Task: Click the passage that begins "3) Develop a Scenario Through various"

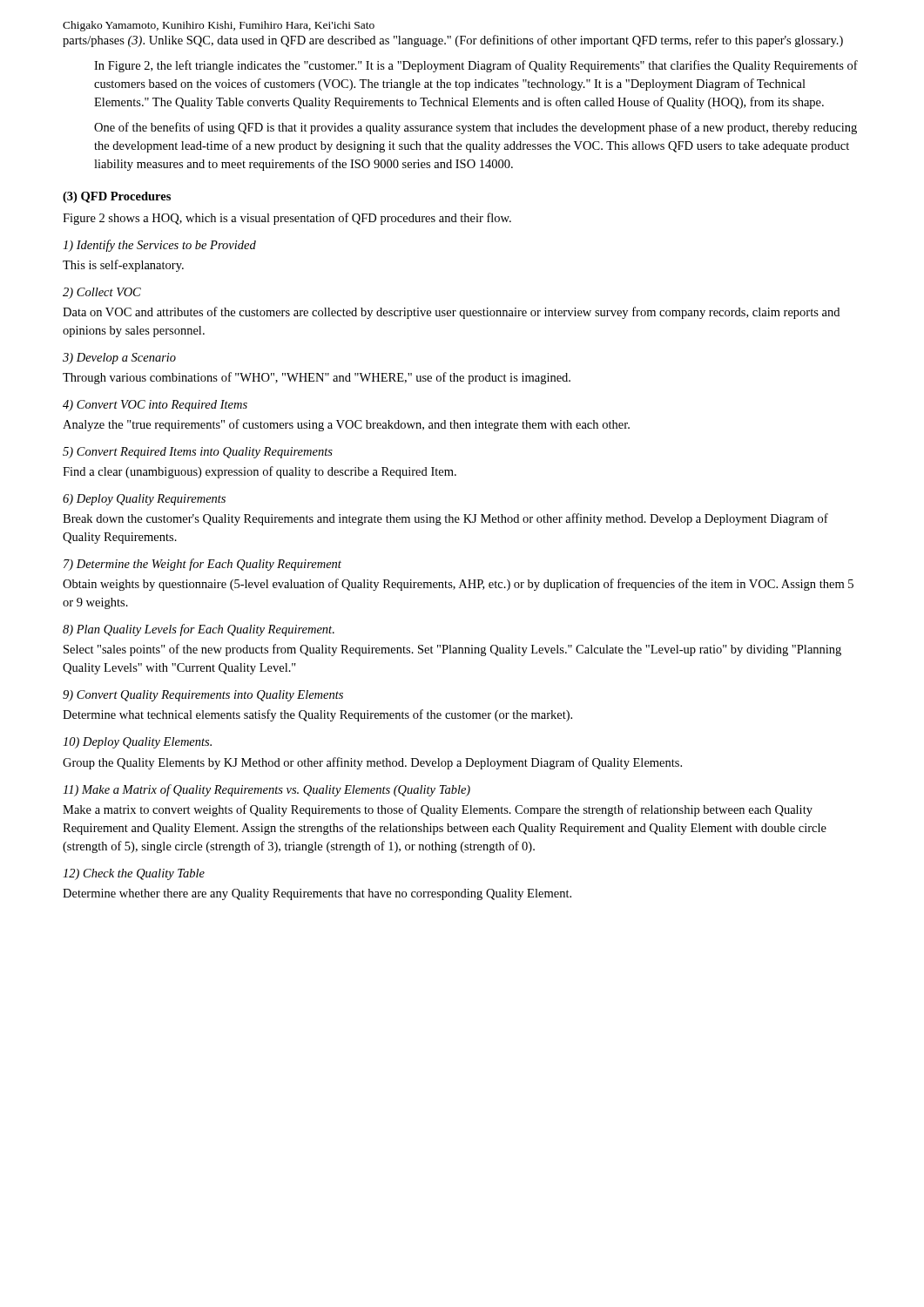Action: click(462, 368)
